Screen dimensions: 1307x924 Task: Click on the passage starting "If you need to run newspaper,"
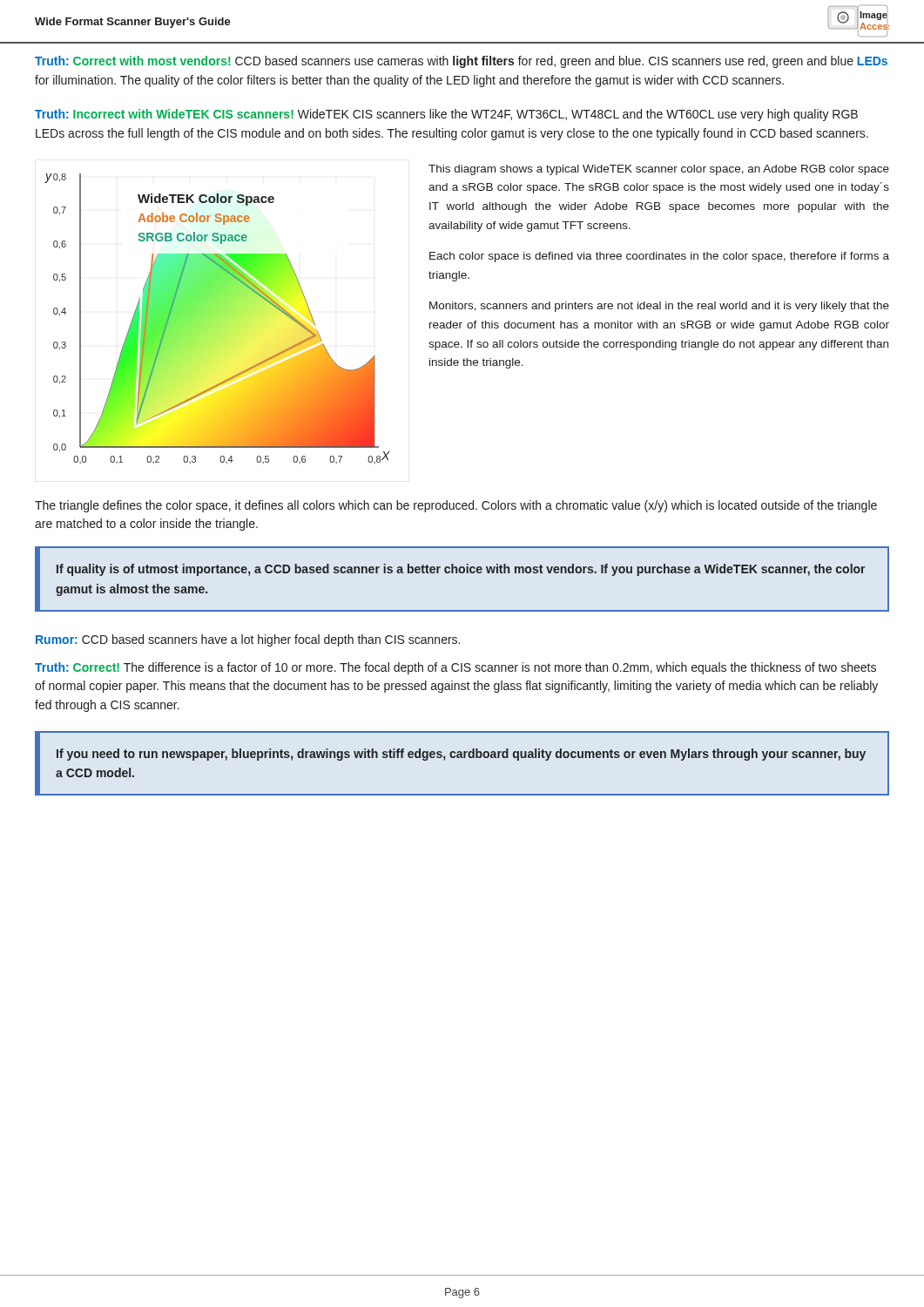coord(461,763)
